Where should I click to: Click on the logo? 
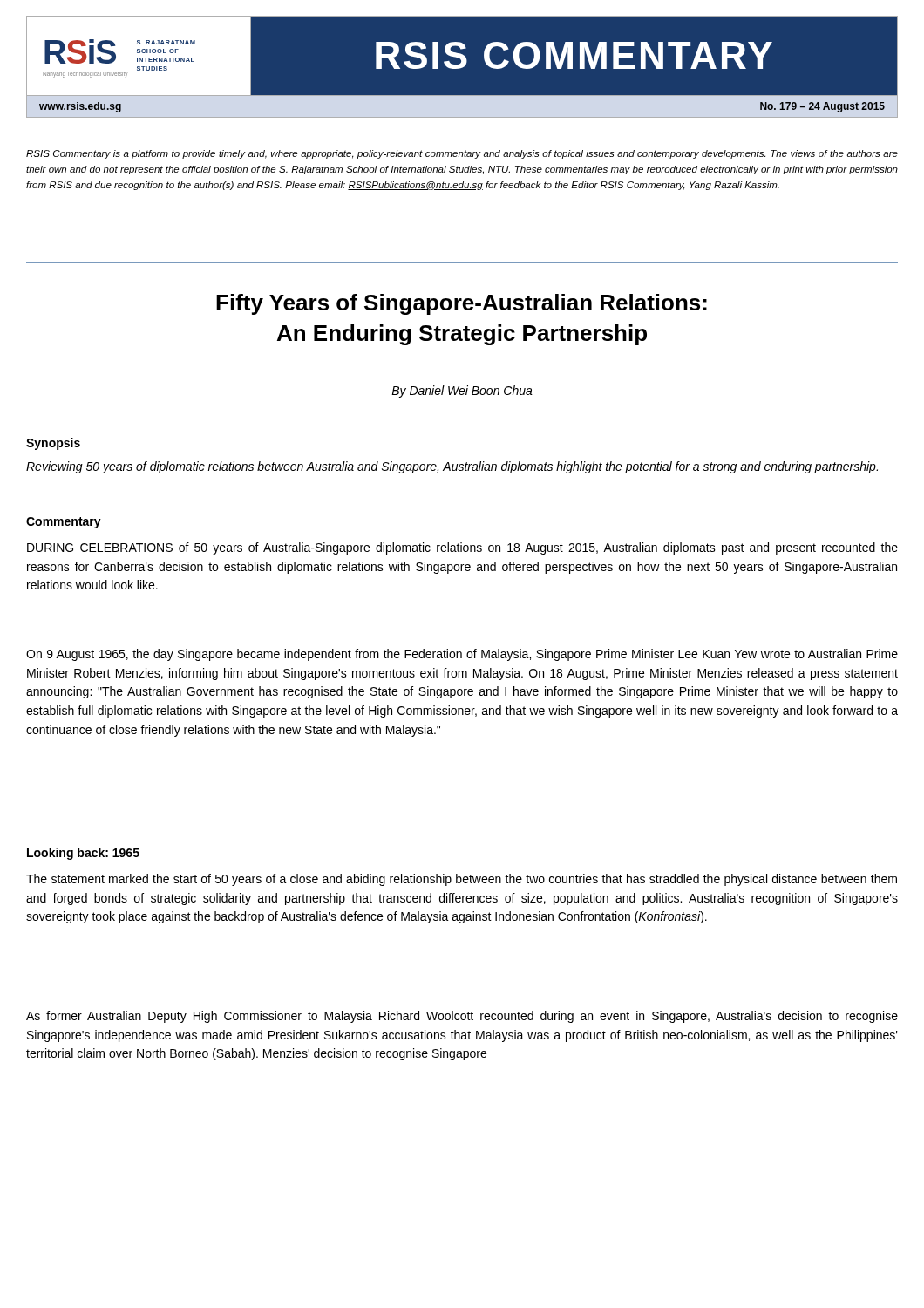462,67
